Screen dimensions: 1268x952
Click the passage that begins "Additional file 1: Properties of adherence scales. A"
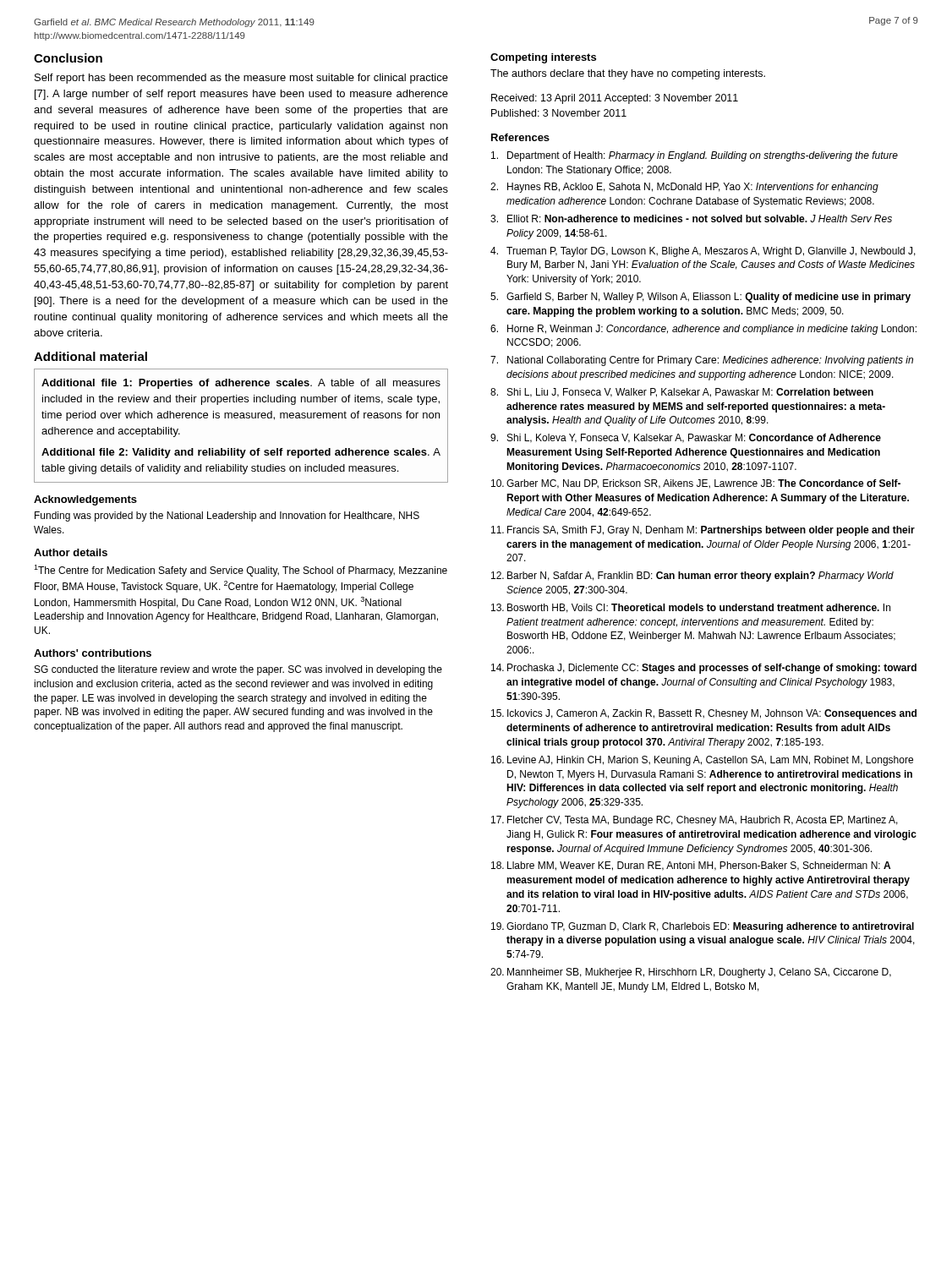[x=241, y=426]
